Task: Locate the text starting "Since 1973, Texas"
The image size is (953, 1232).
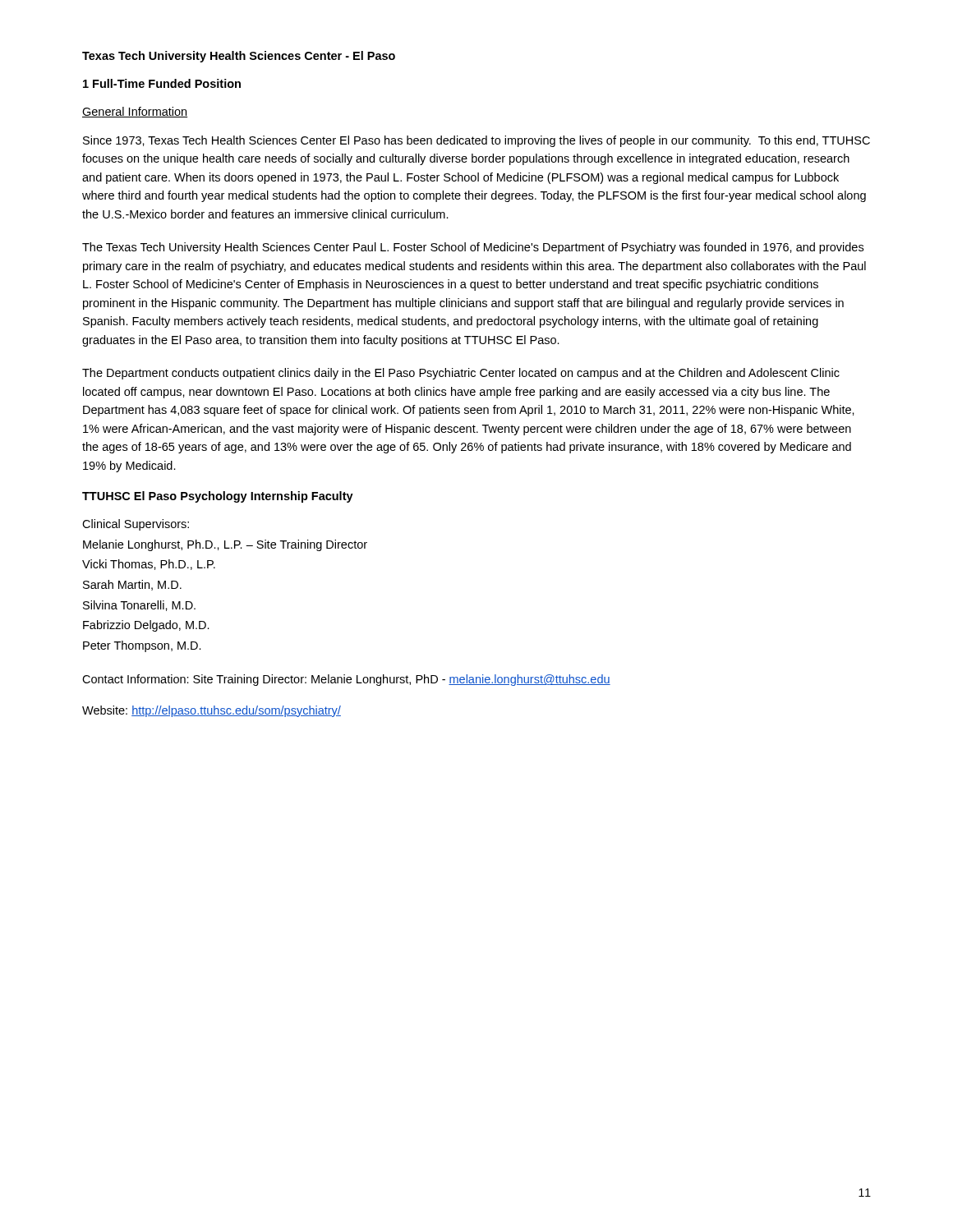Action: pyautogui.click(x=476, y=177)
